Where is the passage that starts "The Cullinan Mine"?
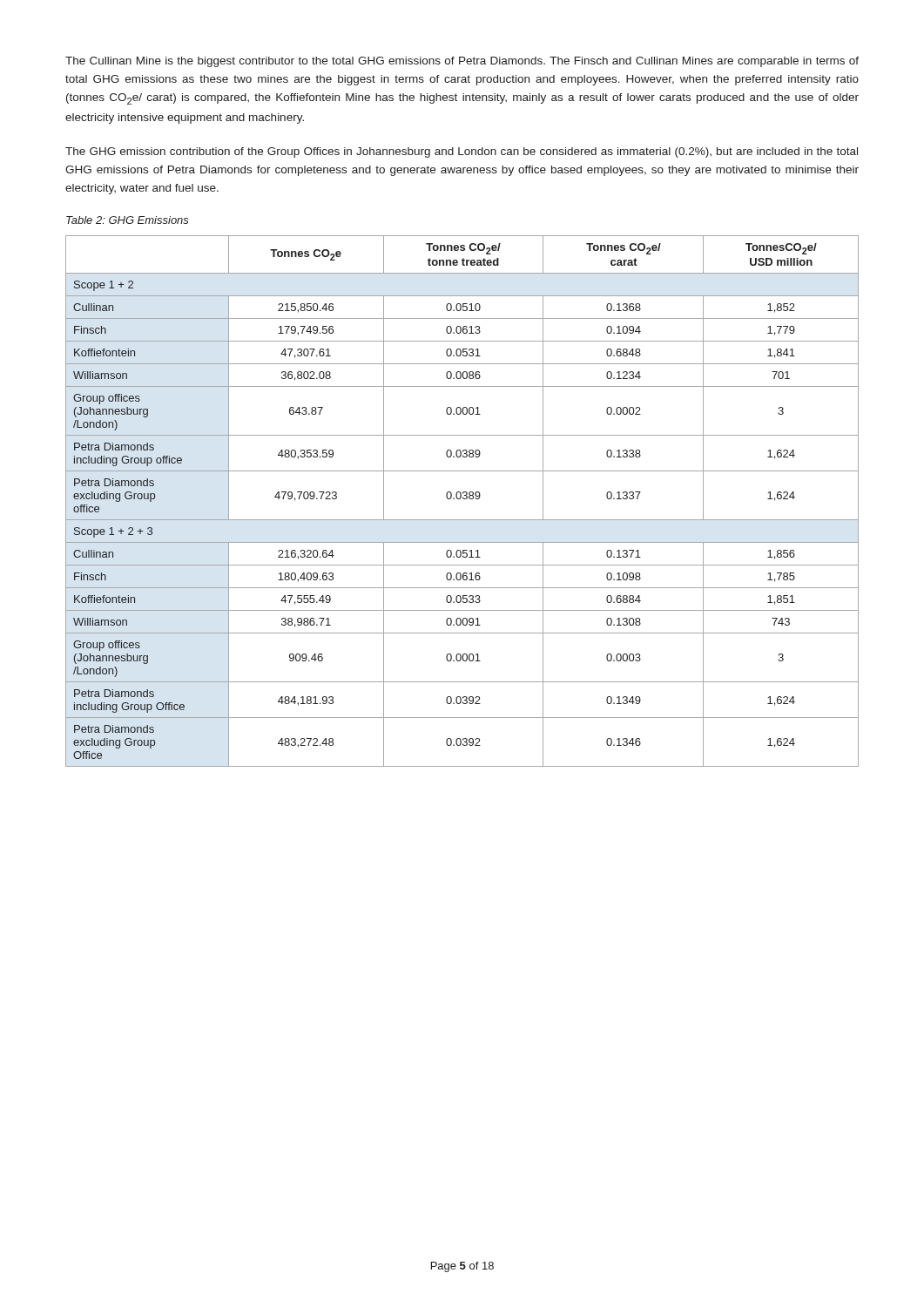This screenshot has height=1307, width=924. pos(462,89)
